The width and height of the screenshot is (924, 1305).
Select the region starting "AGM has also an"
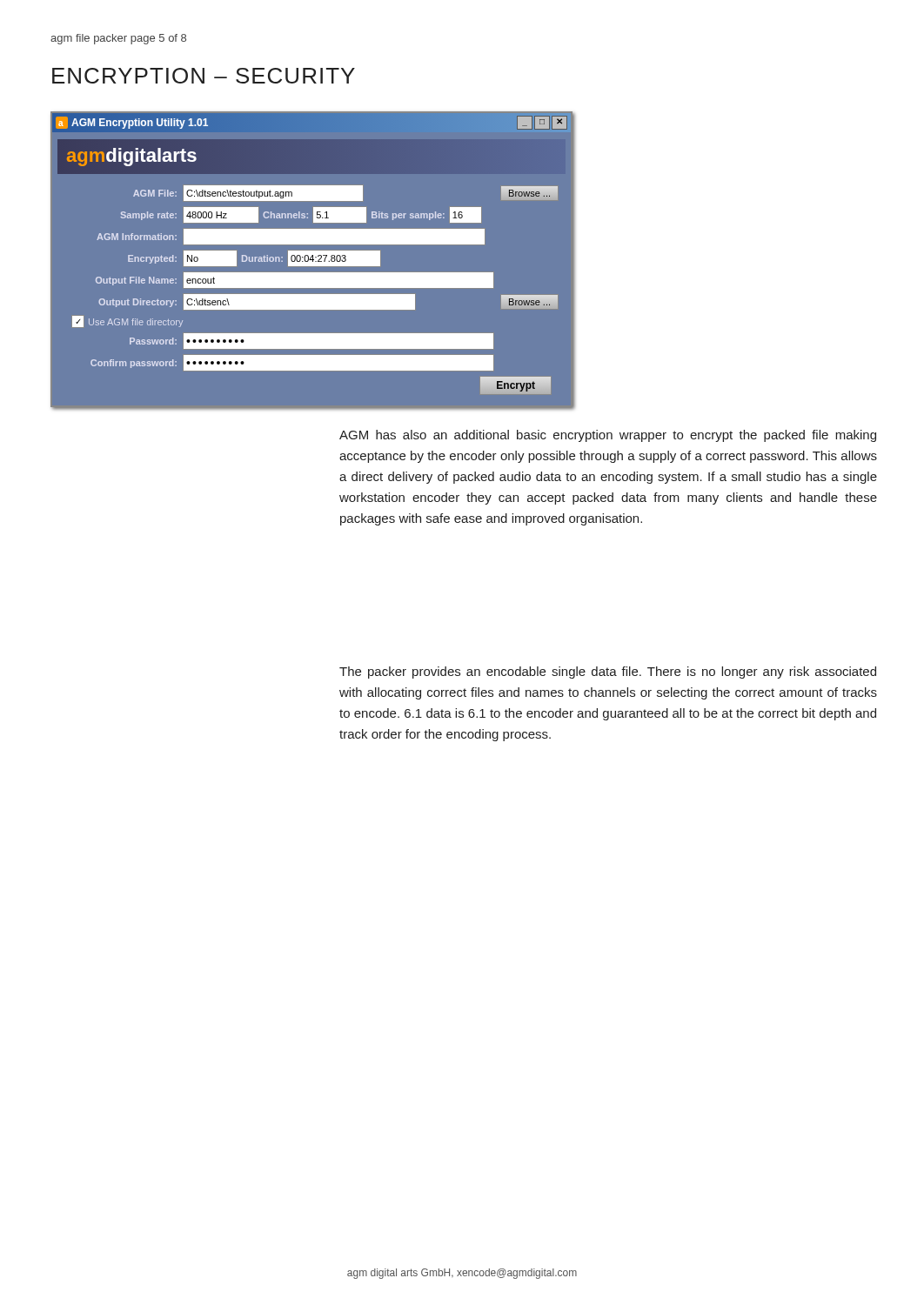pyautogui.click(x=608, y=476)
